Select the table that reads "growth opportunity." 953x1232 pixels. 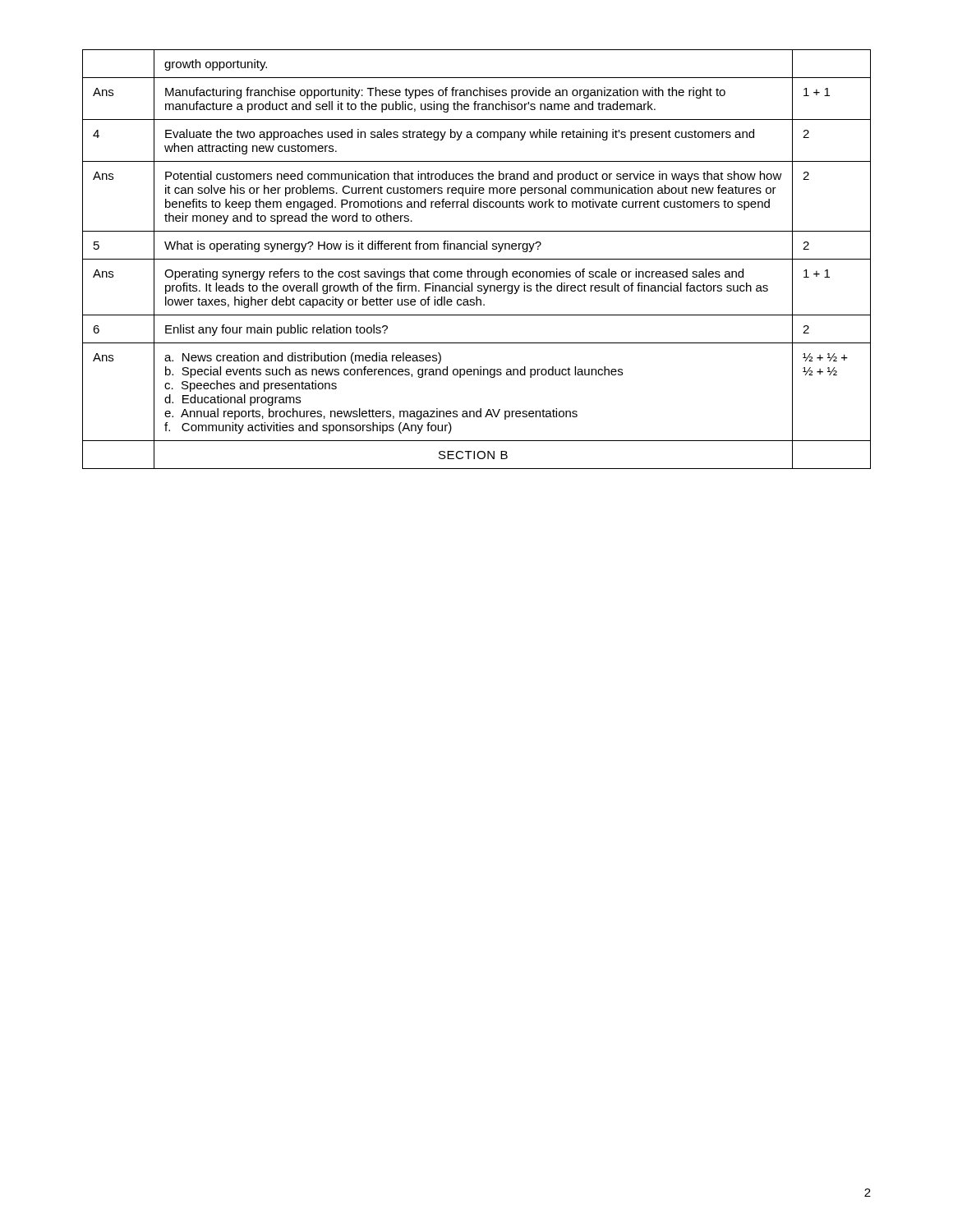(x=476, y=259)
